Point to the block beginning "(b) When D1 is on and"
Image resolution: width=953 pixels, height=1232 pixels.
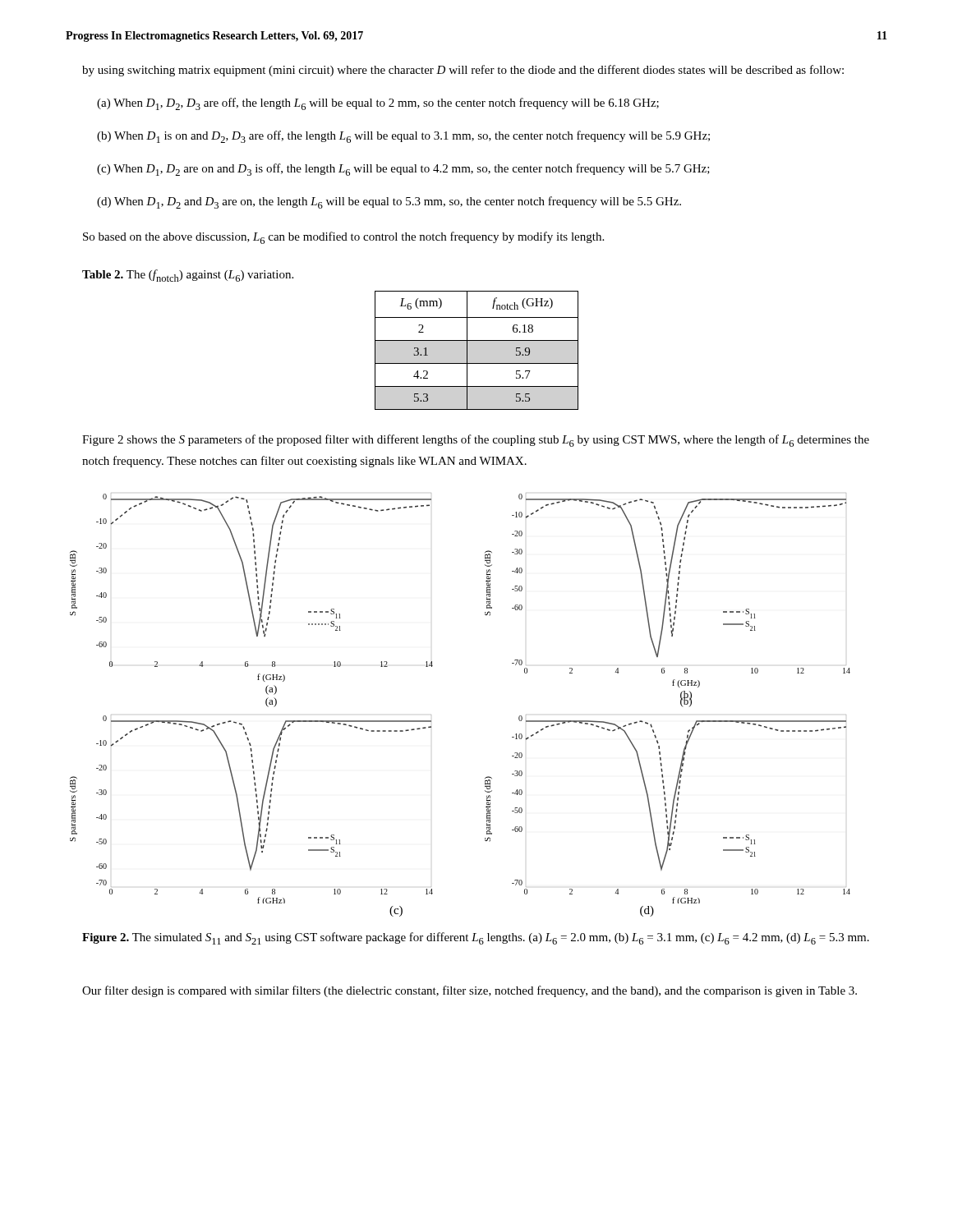(404, 137)
